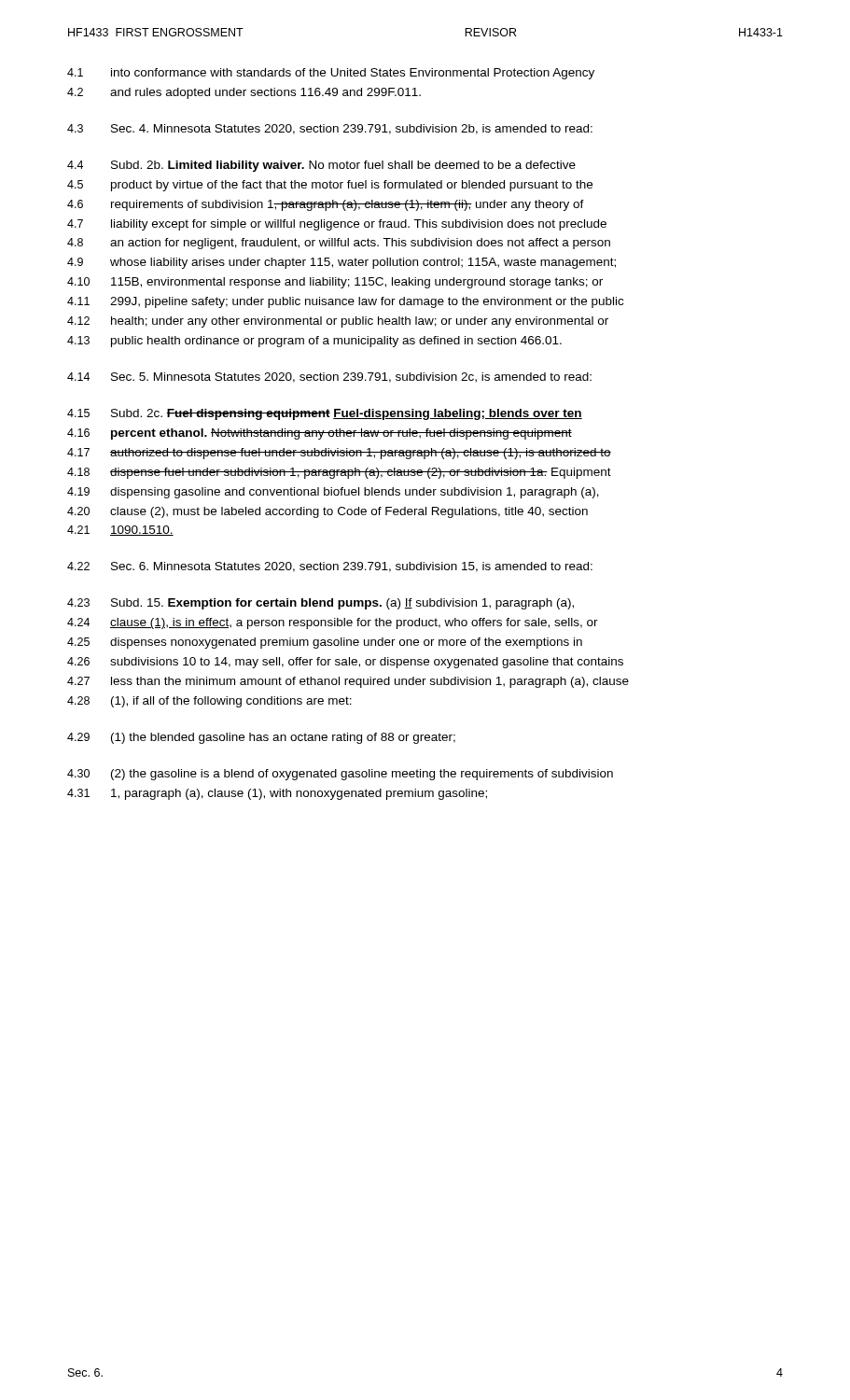Point to the text starting "12 health; under"
The width and height of the screenshot is (850, 1400).
(x=425, y=322)
